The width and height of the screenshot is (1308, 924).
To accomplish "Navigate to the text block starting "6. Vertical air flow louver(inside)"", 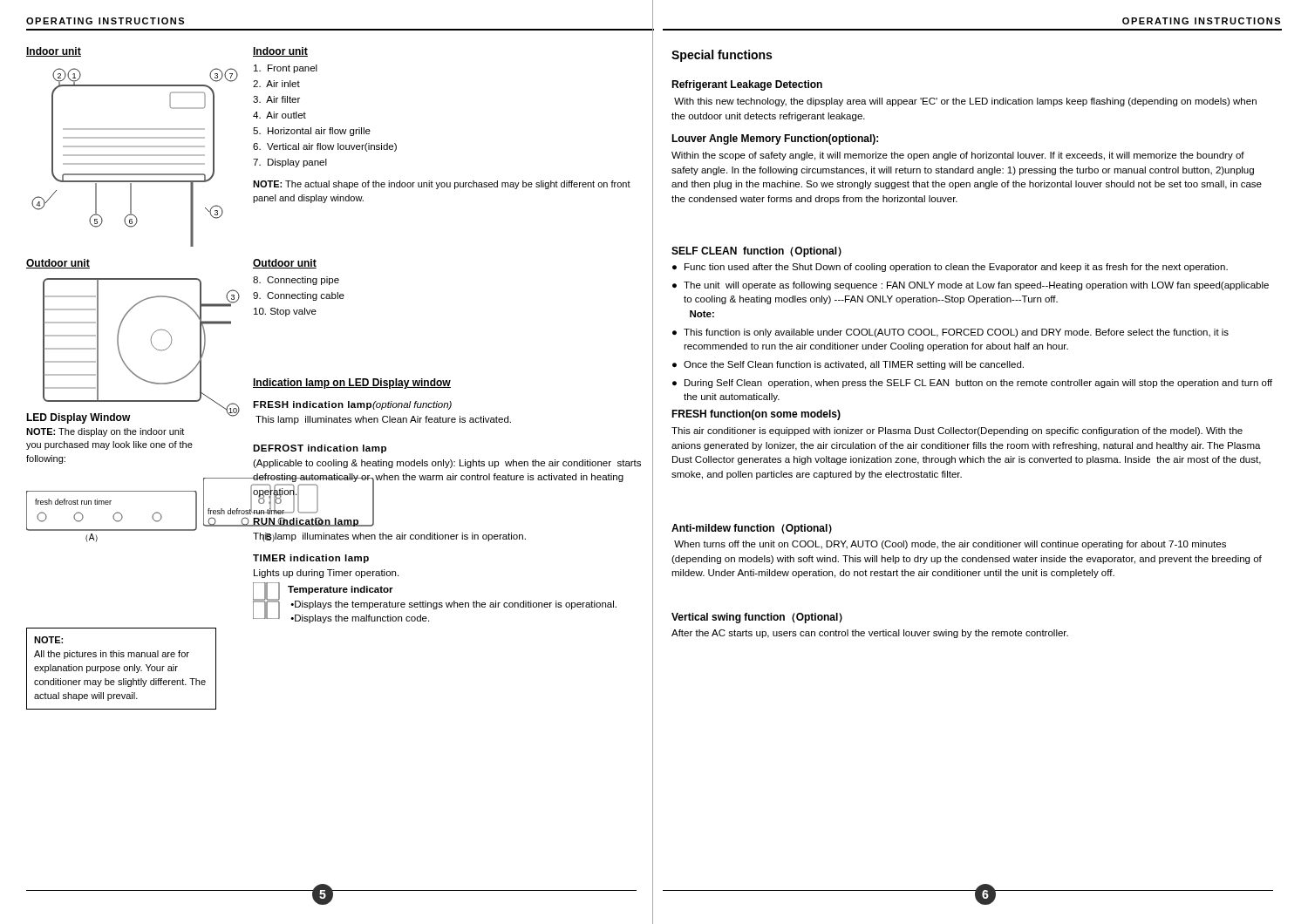I will [x=325, y=146].
